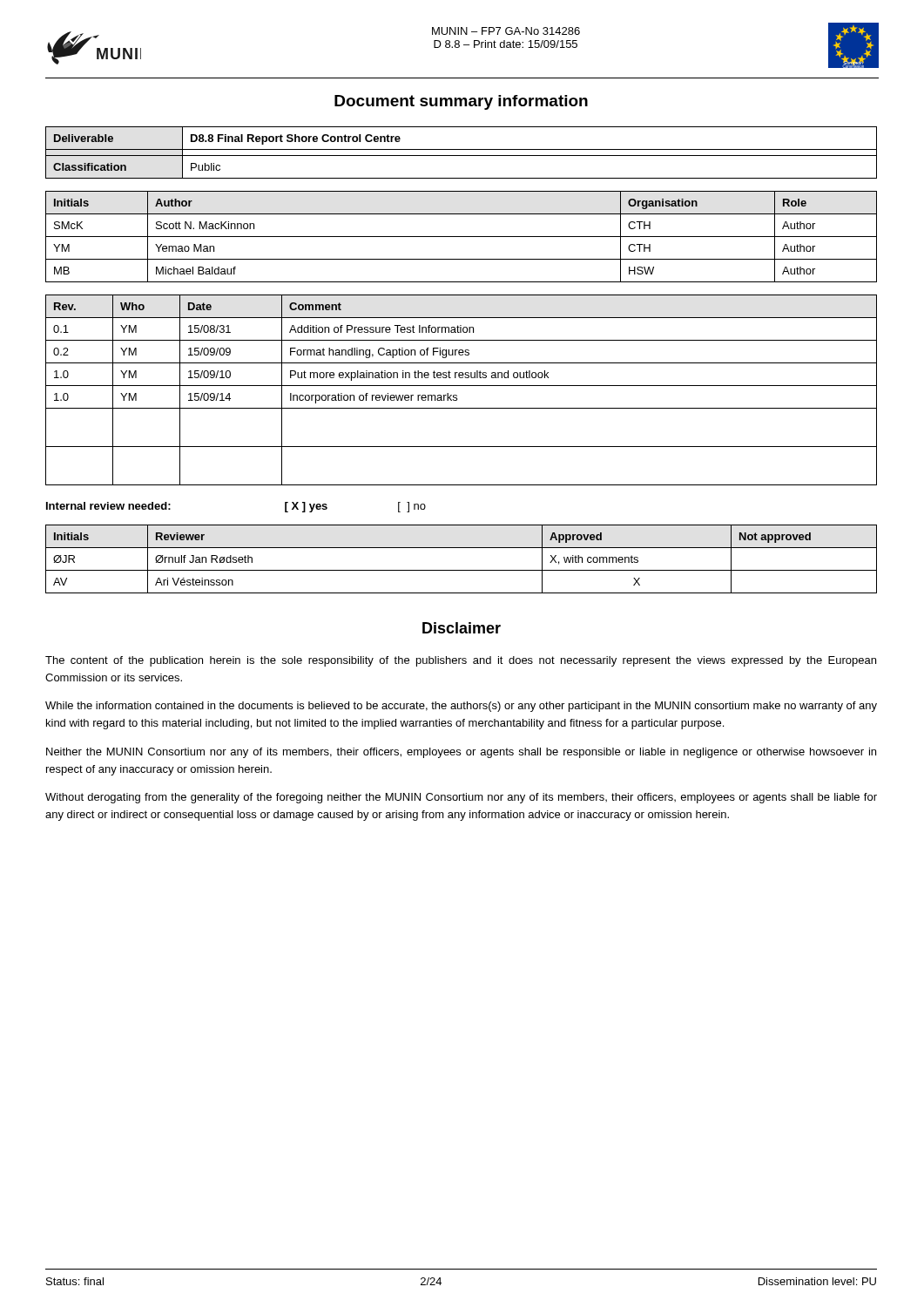Find the block on this page that starts "Without derogating from the generality of the foregoing"
This screenshot has height=1307, width=924.
pos(461,806)
